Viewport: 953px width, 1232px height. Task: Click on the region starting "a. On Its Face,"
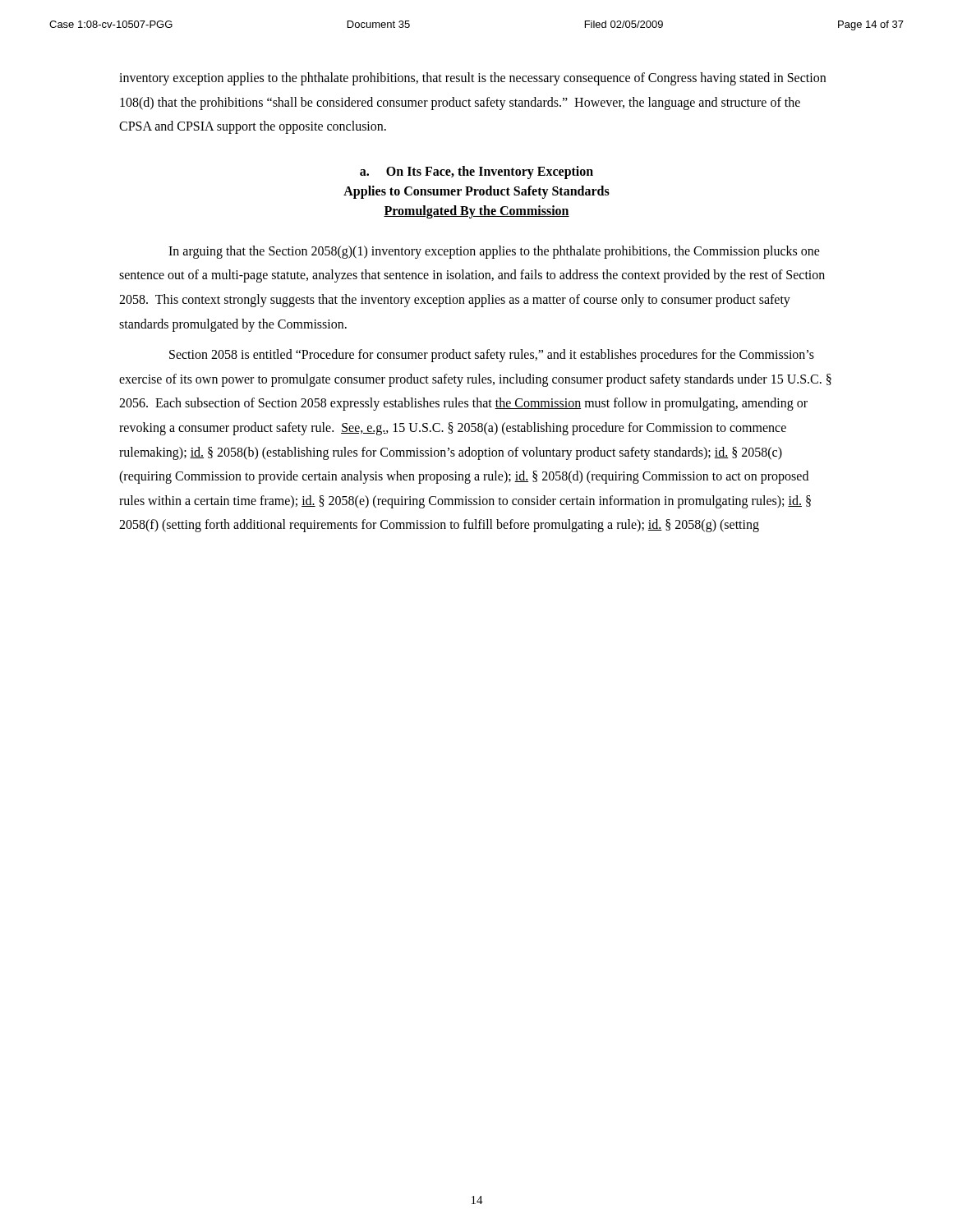476,191
